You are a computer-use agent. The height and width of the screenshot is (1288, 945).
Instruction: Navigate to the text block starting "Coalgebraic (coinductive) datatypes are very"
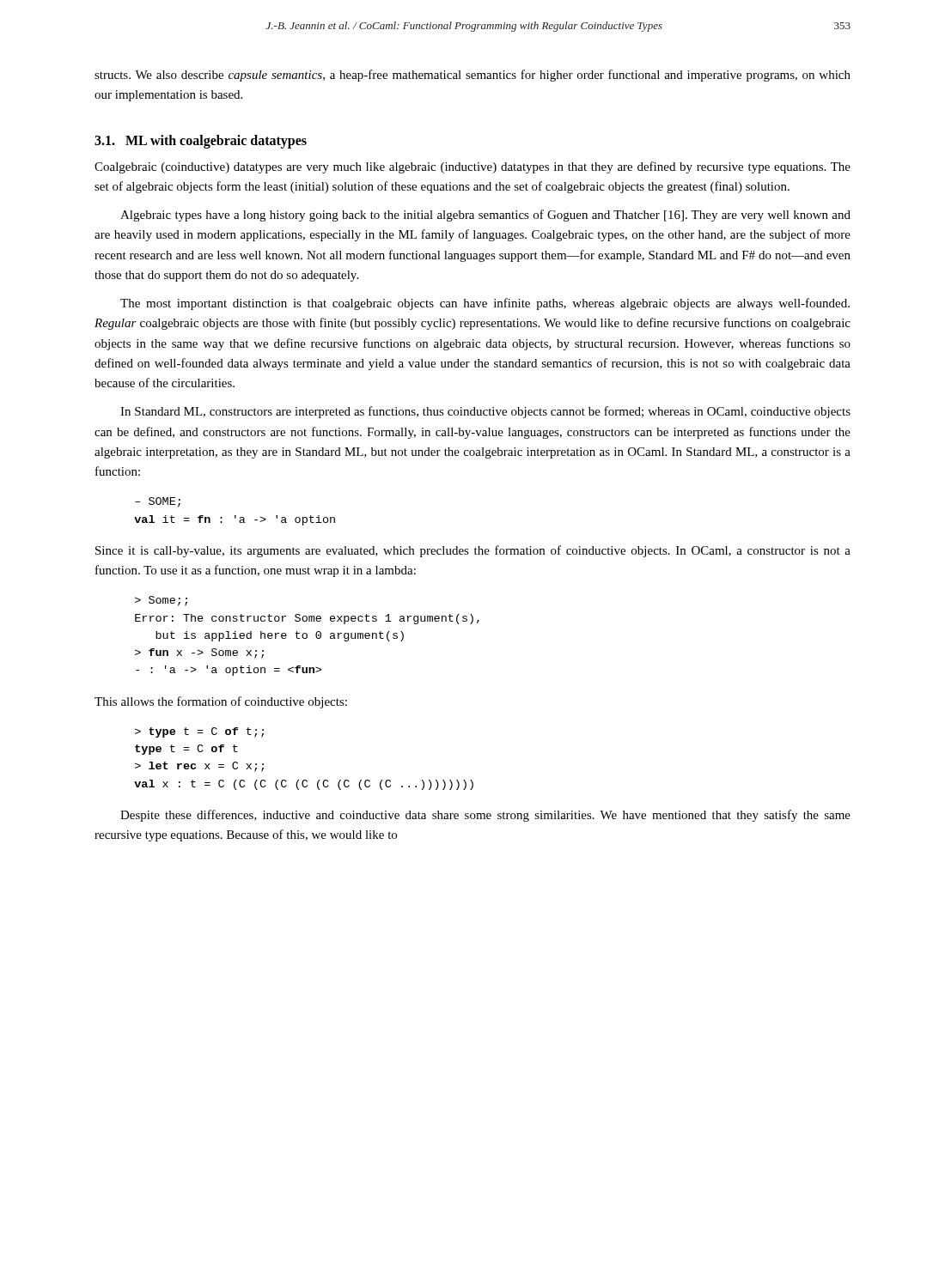pyautogui.click(x=472, y=177)
